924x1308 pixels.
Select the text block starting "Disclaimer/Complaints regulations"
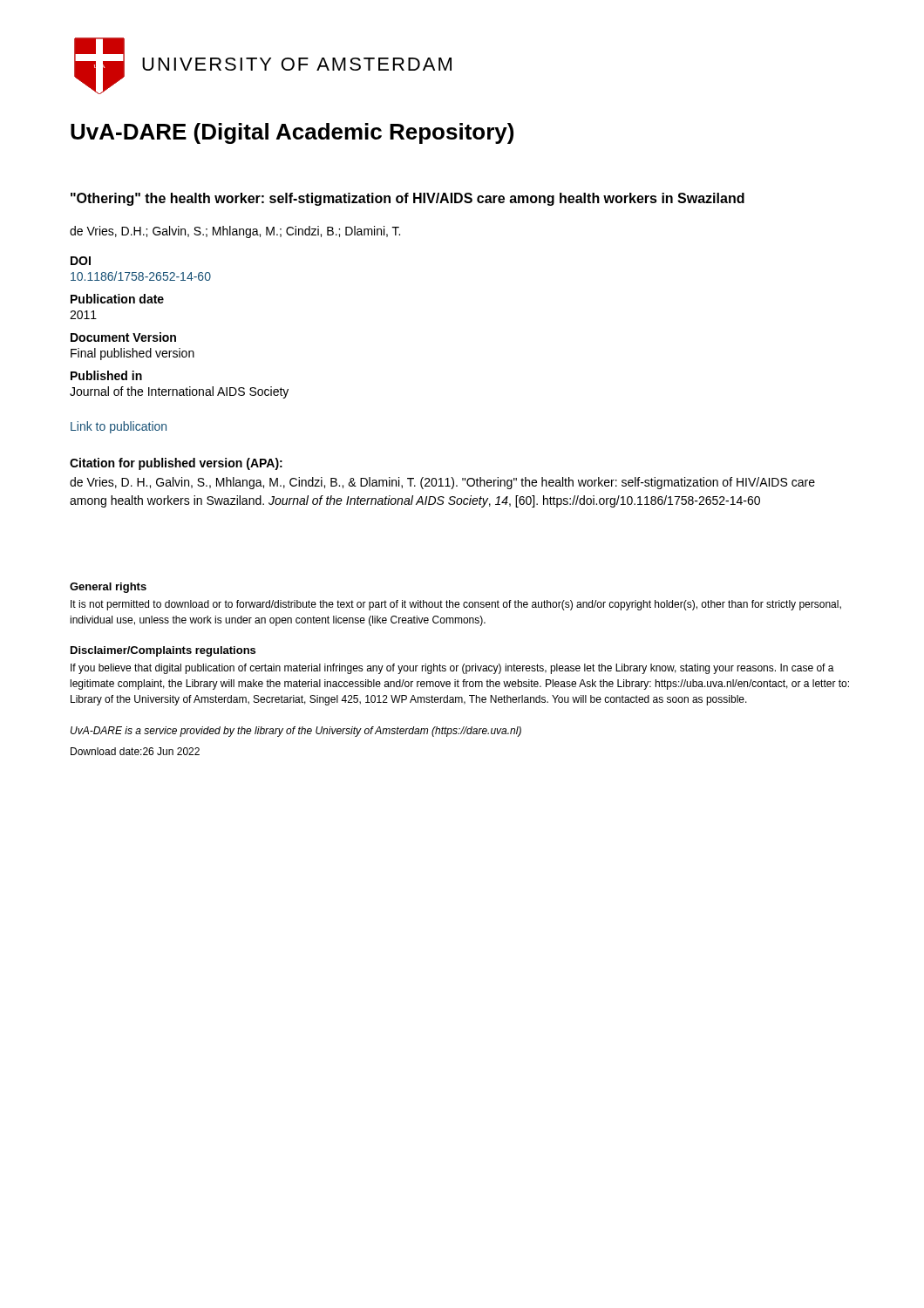pyautogui.click(x=163, y=650)
